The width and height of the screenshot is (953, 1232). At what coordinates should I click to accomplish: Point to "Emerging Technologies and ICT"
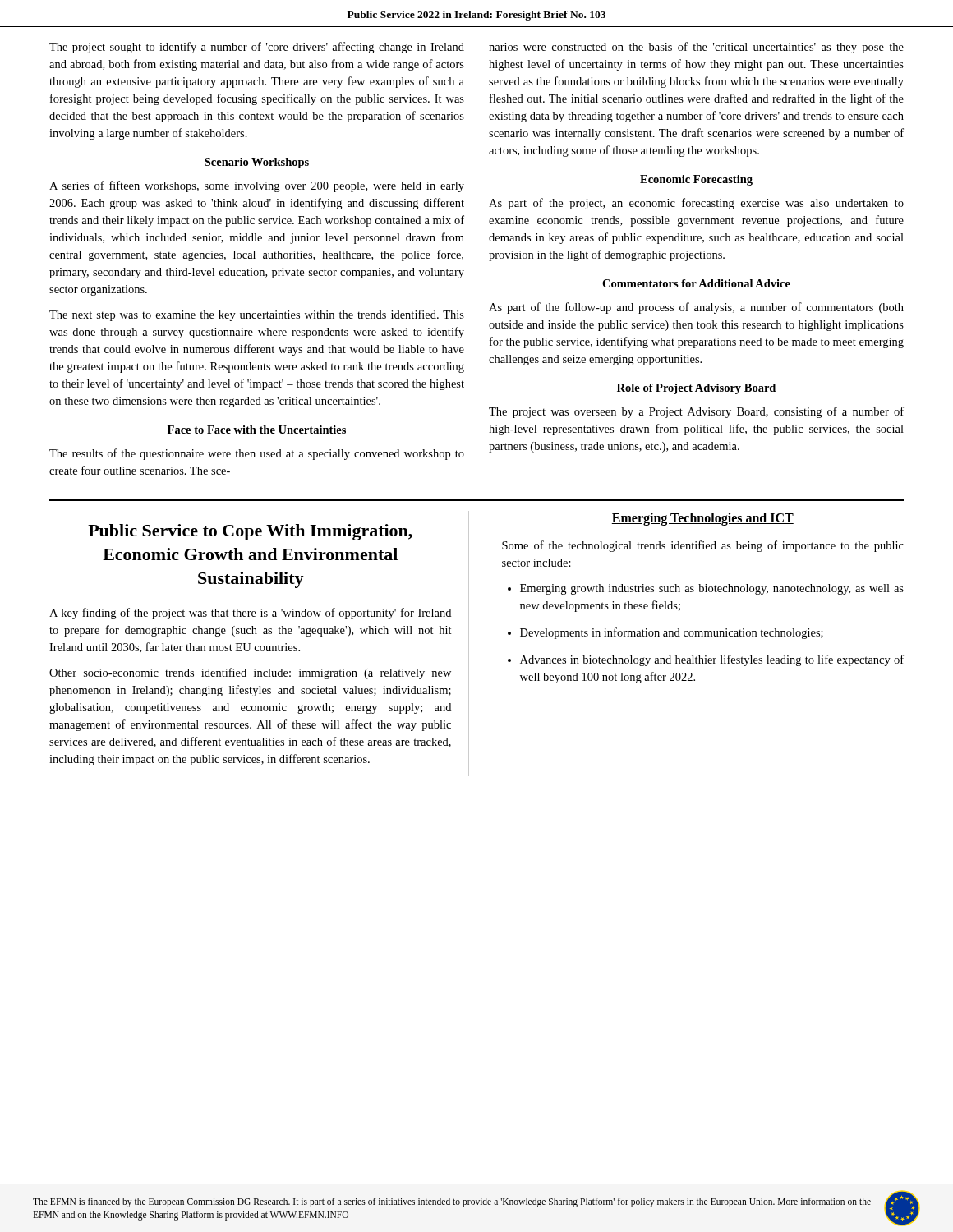[703, 518]
